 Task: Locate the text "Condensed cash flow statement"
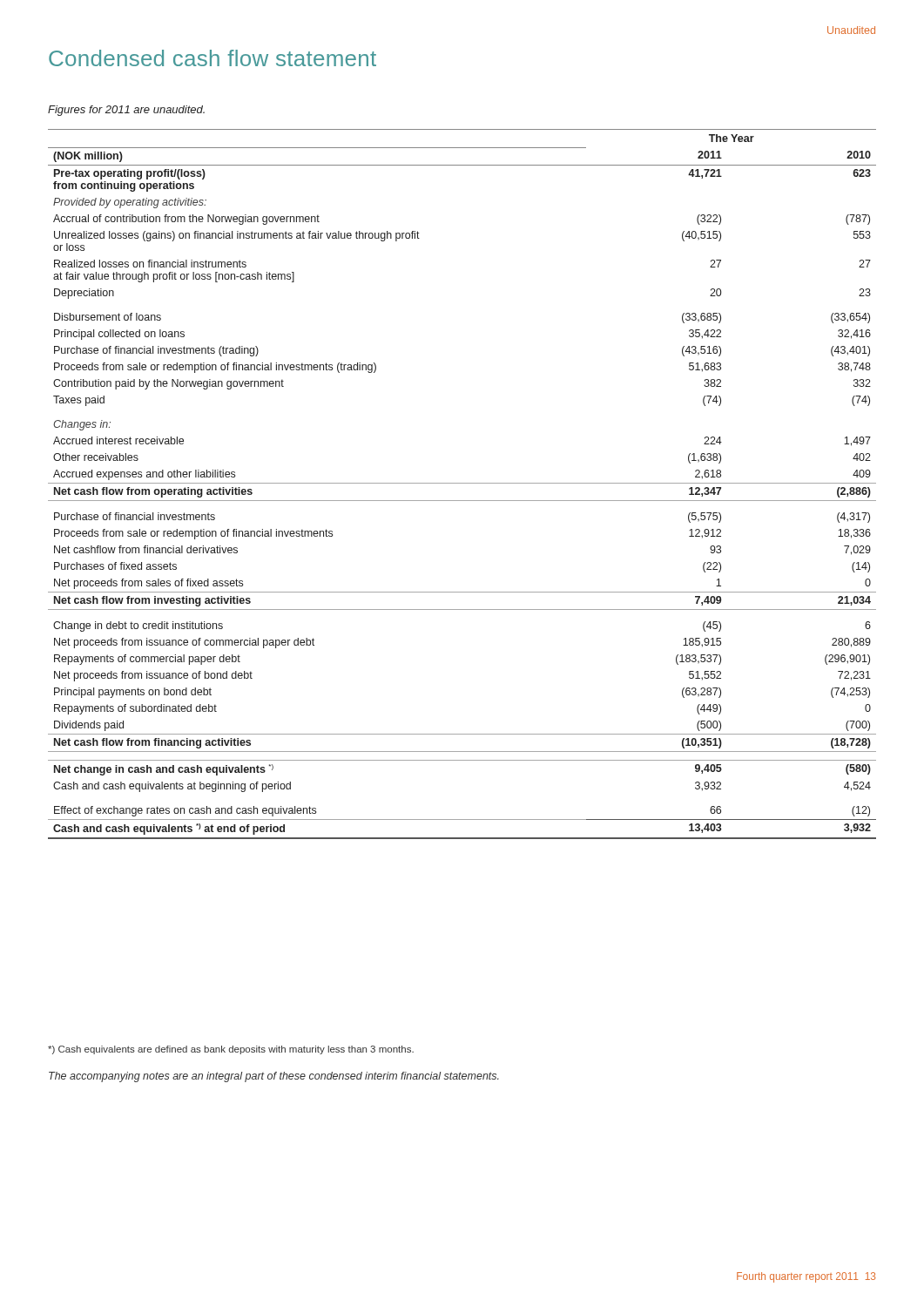(212, 58)
